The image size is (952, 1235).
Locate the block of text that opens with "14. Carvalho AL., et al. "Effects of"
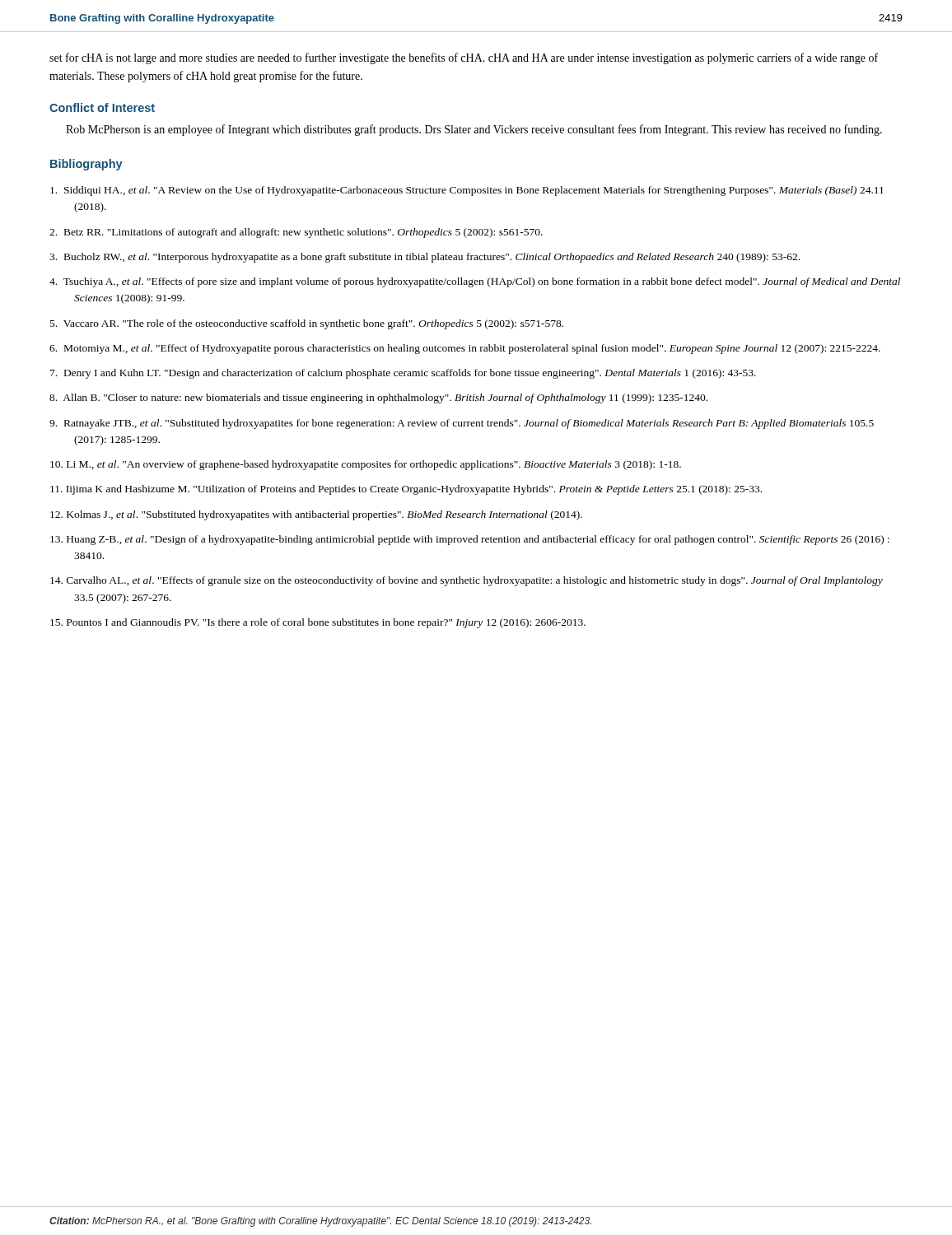[x=466, y=589]
